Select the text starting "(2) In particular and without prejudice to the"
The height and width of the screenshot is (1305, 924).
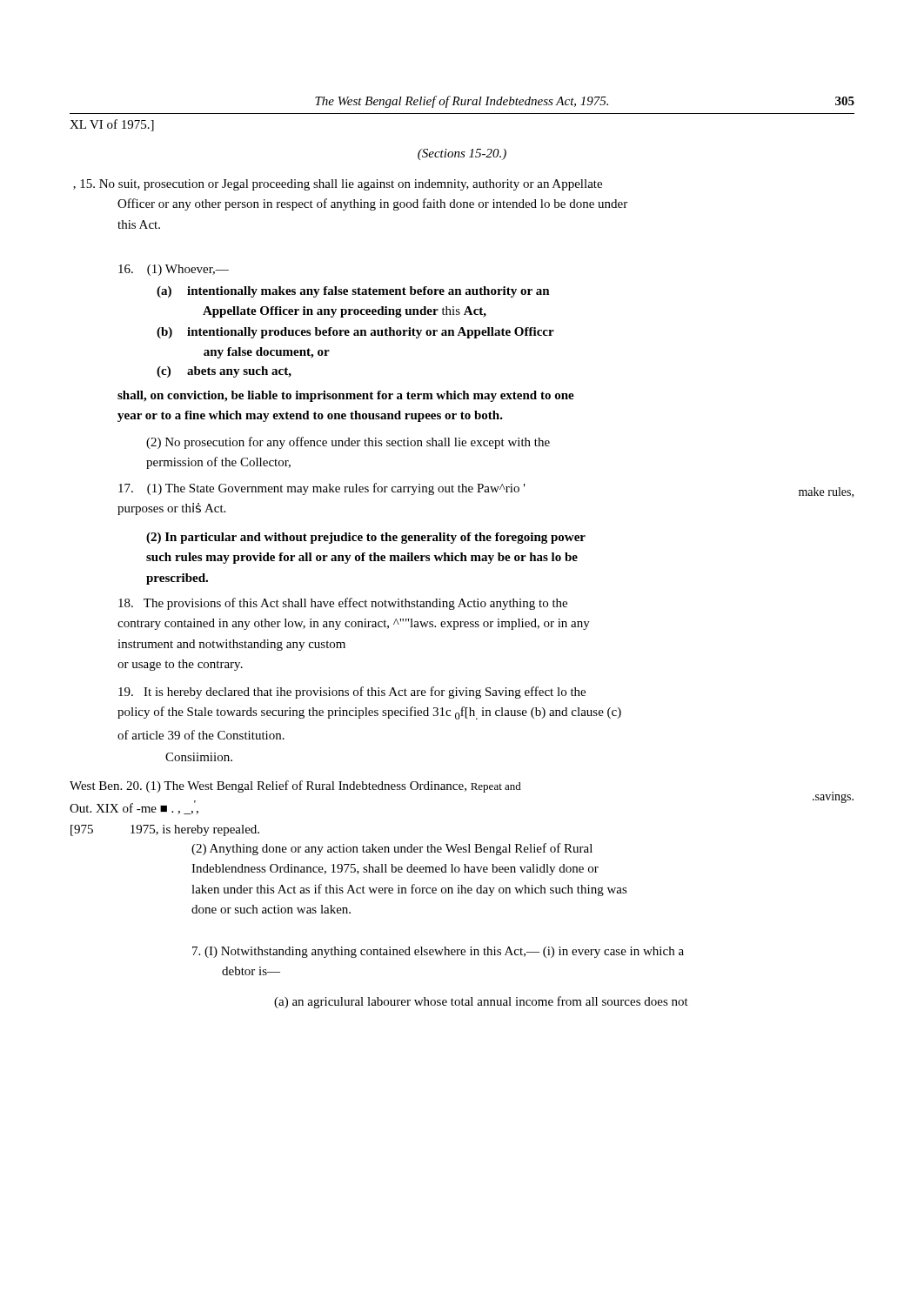(462, 558)
